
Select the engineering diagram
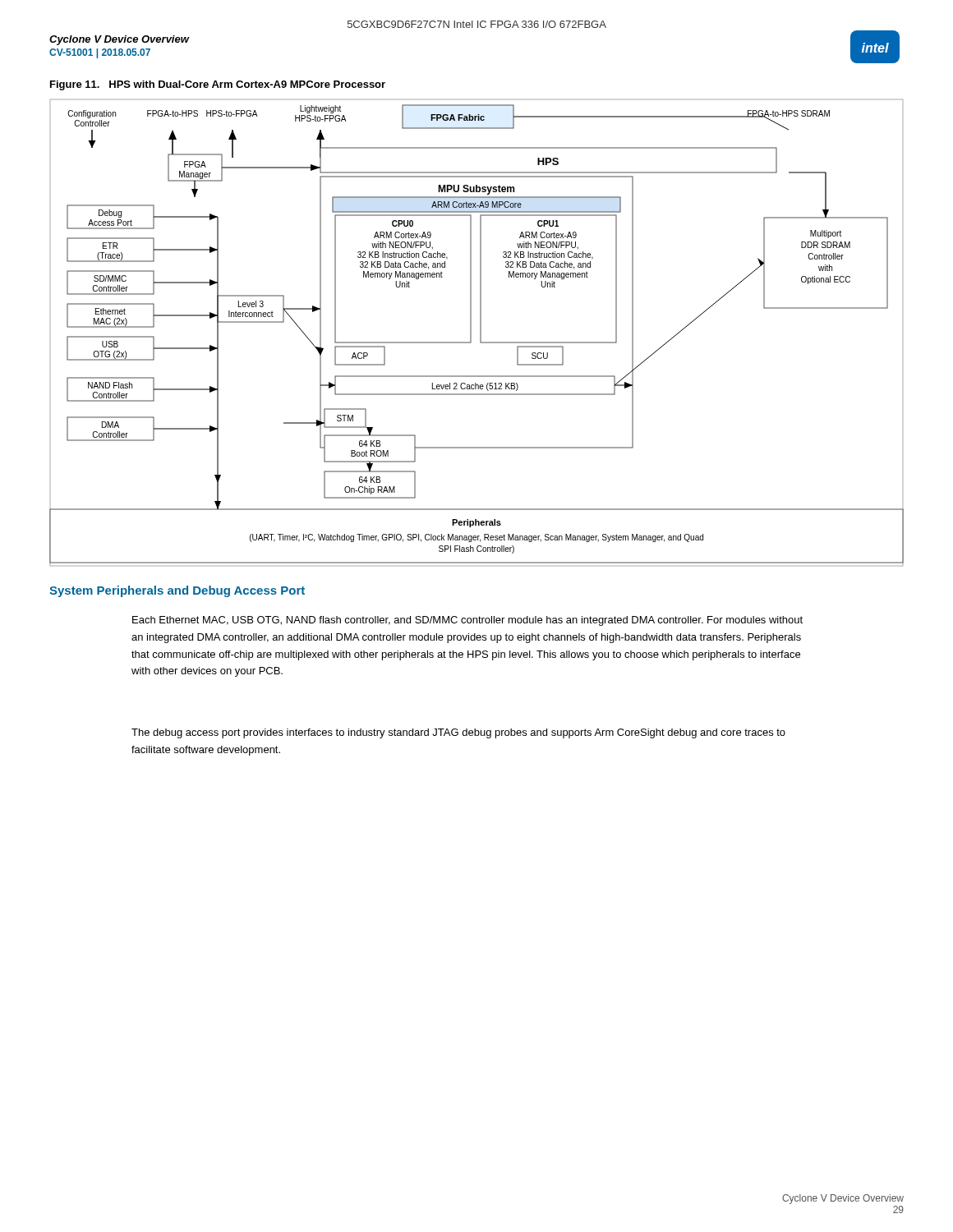click(x=476, y=333)
